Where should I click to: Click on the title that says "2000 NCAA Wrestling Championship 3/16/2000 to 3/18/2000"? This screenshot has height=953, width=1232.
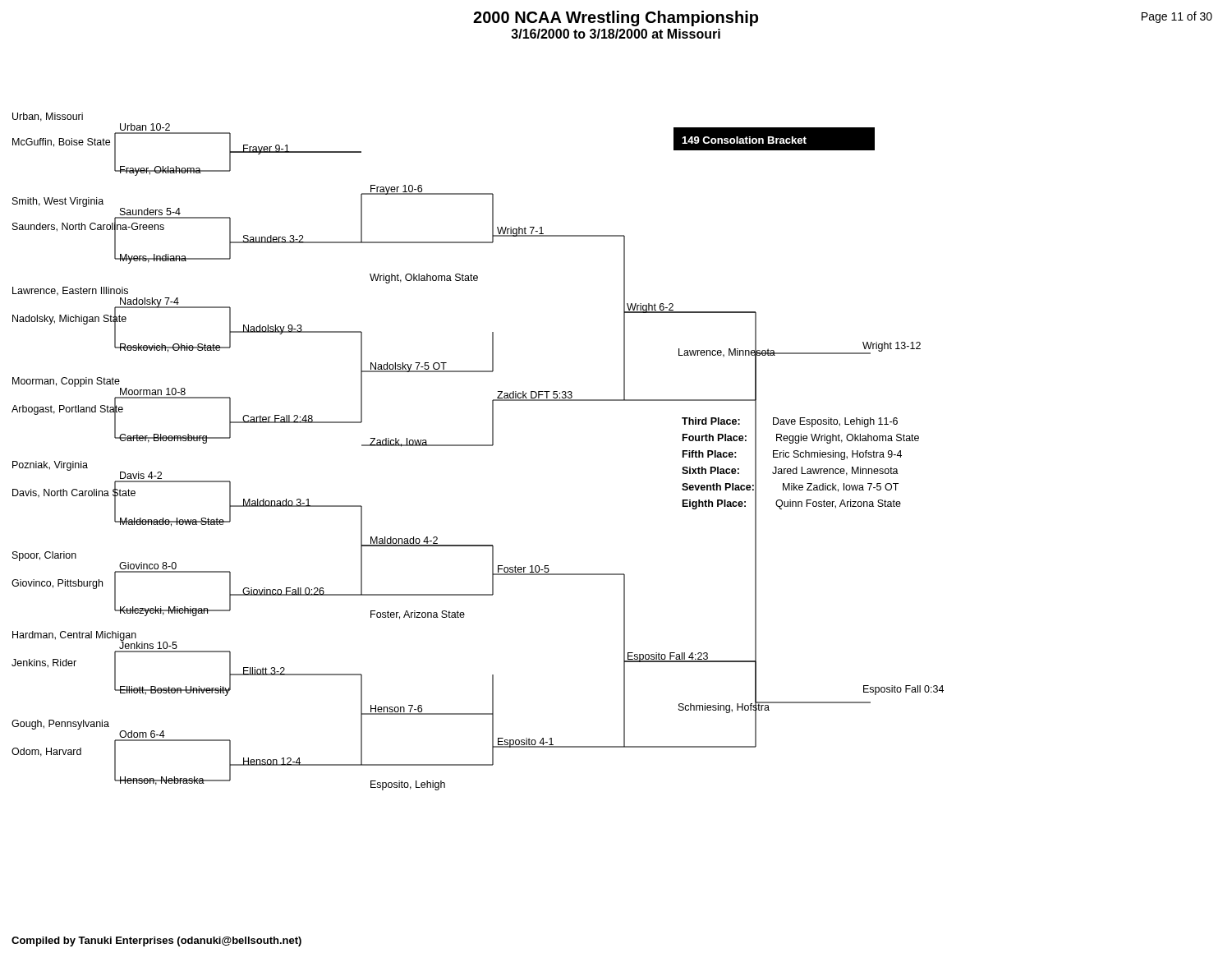pos(616,25)
